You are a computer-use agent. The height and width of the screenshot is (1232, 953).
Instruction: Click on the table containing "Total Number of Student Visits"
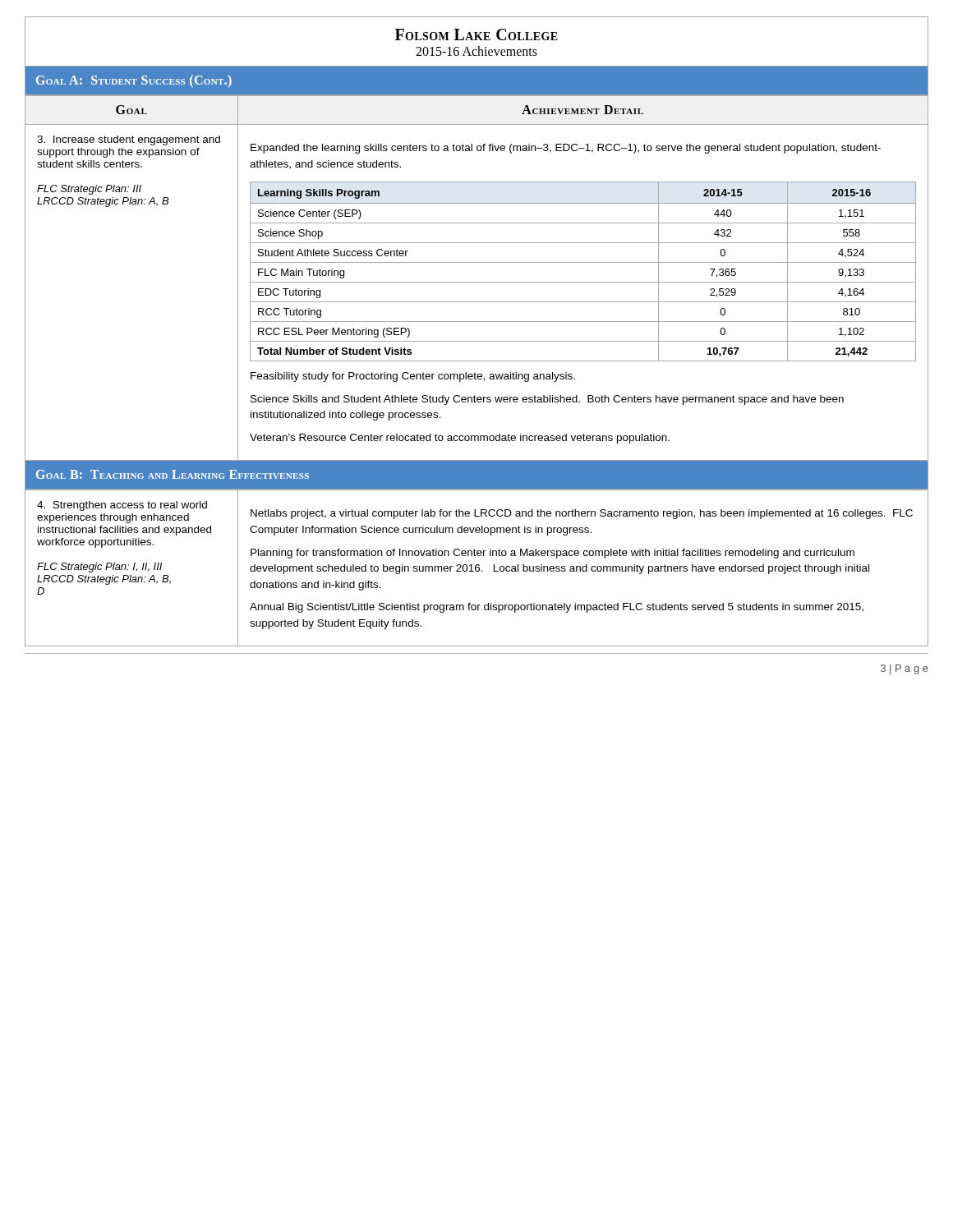583,272
